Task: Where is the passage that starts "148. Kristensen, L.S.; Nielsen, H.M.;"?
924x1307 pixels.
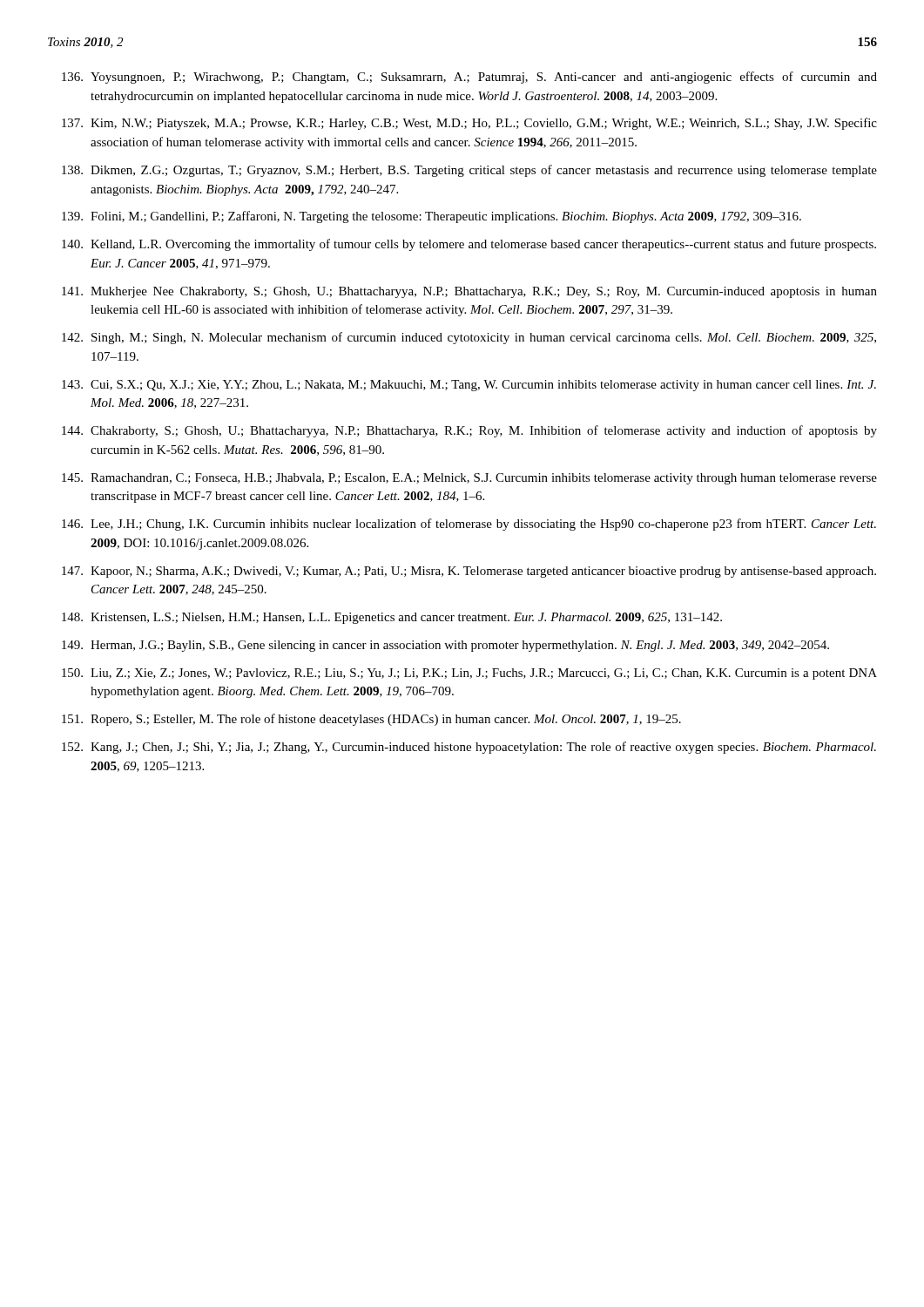Action: 462,618
